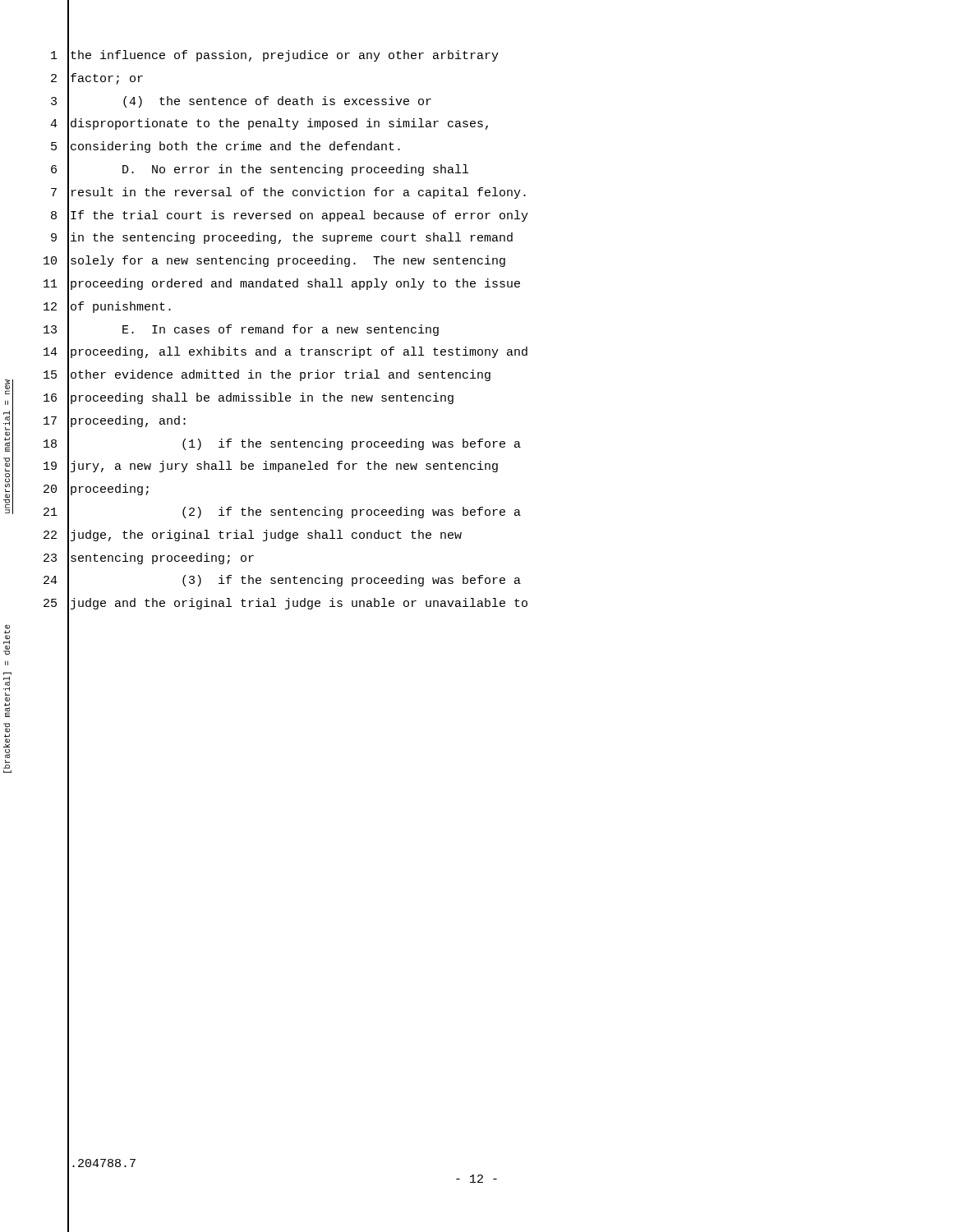
Task: Locate the list item that reads "disproportionate to the penalty imposed in similar cases,"
Action: 281,125
